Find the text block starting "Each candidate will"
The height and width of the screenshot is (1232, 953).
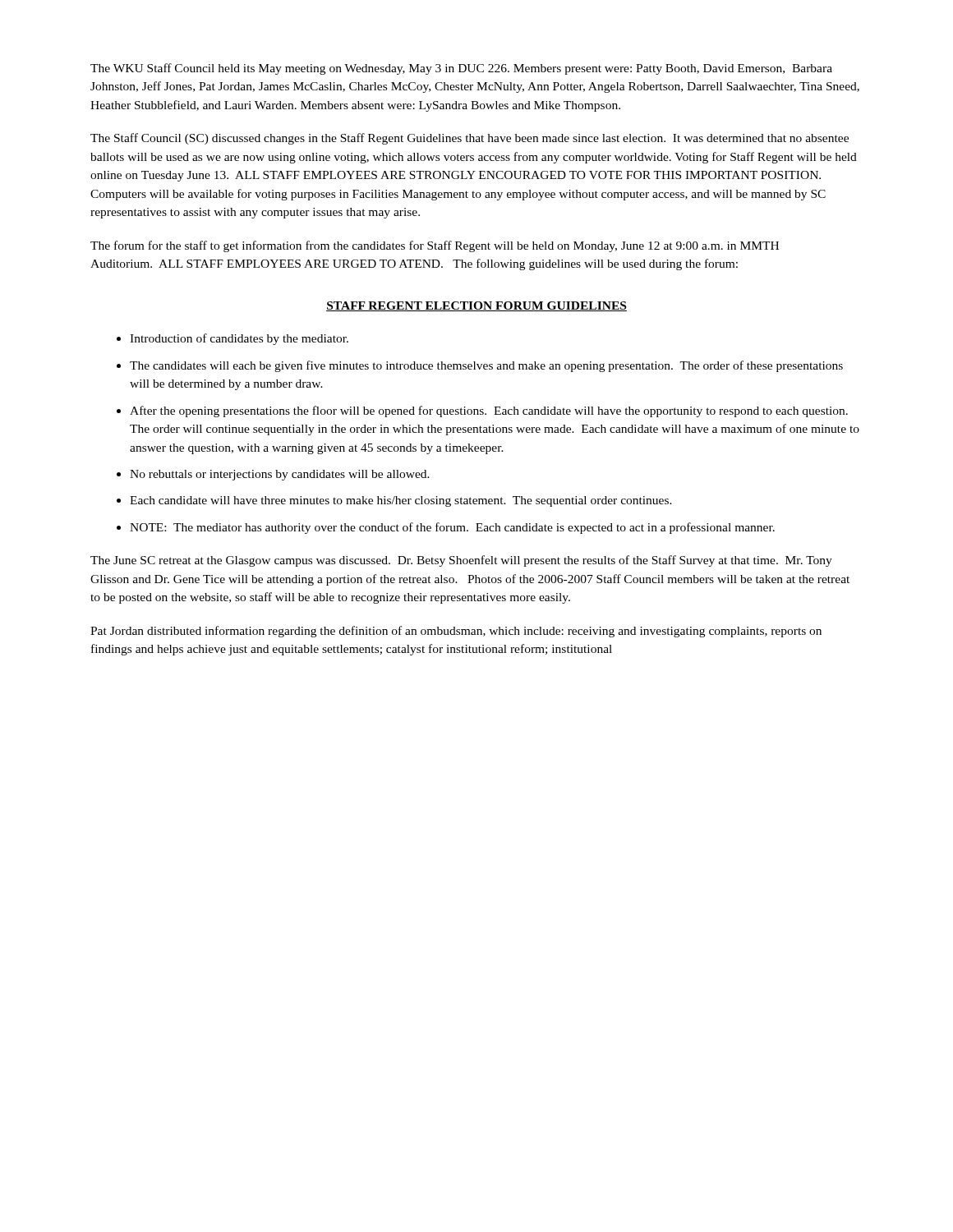(x=401, y=500)
